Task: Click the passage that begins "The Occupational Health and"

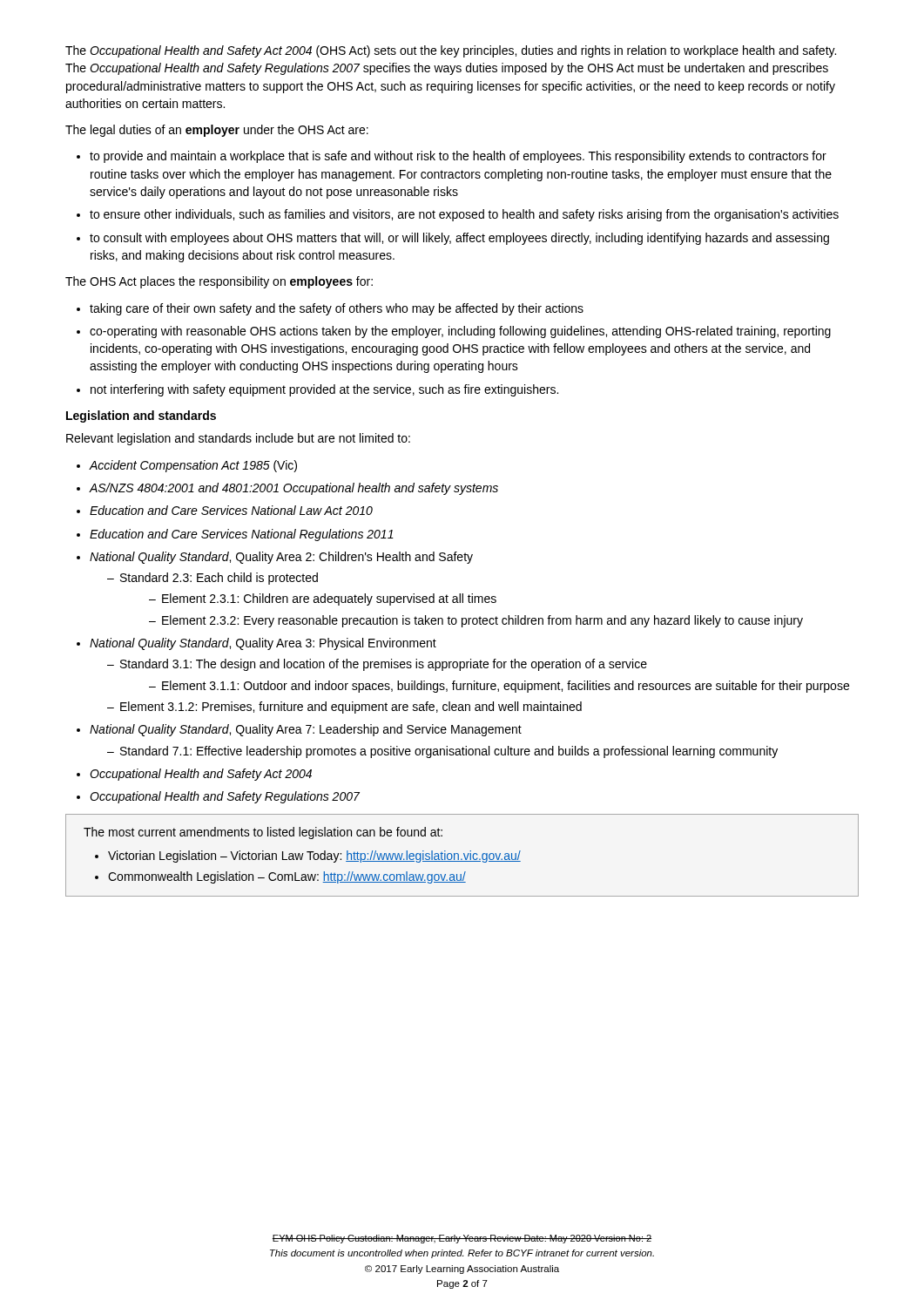Action: (462, 77)
